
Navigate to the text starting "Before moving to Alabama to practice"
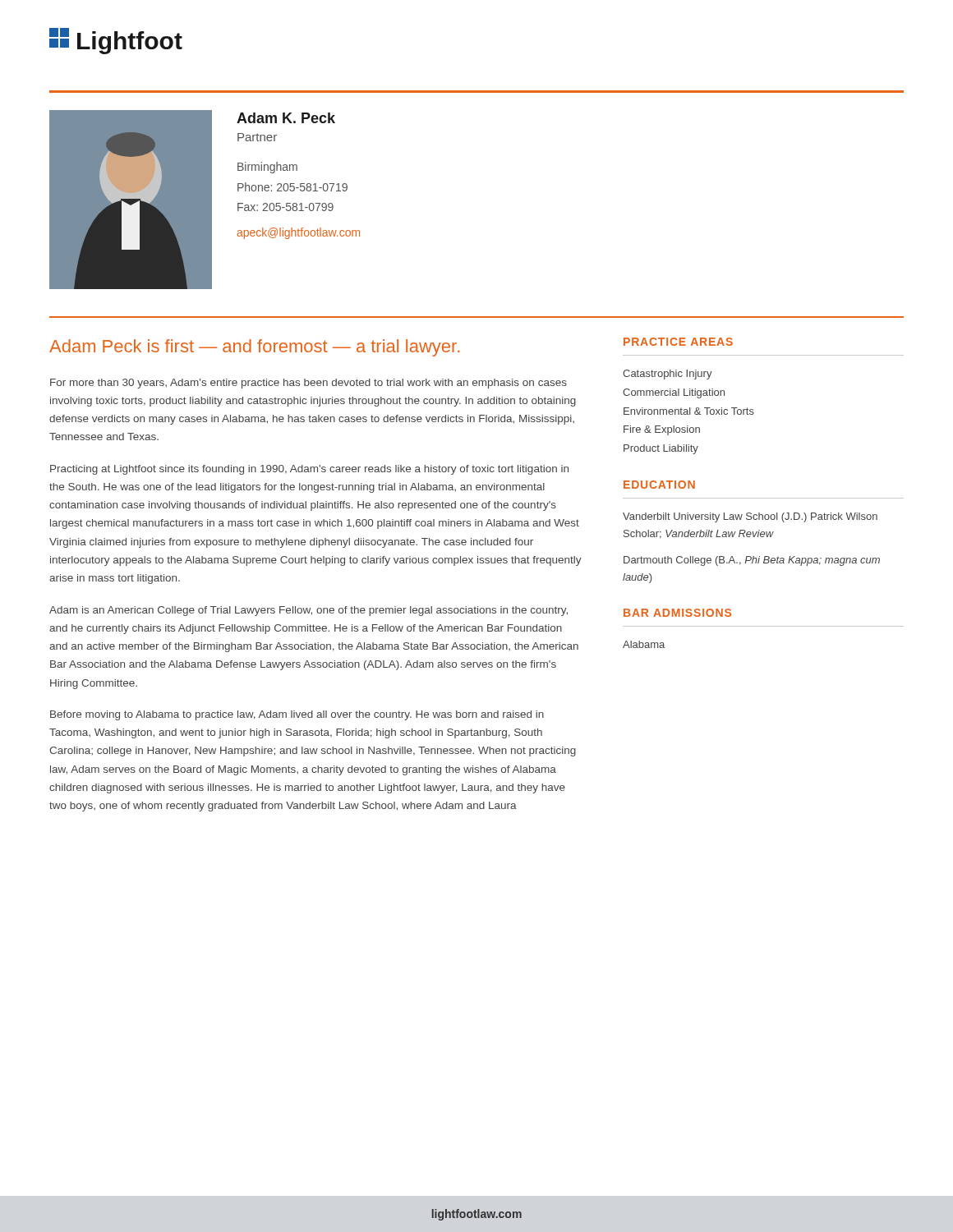point(313,760)
